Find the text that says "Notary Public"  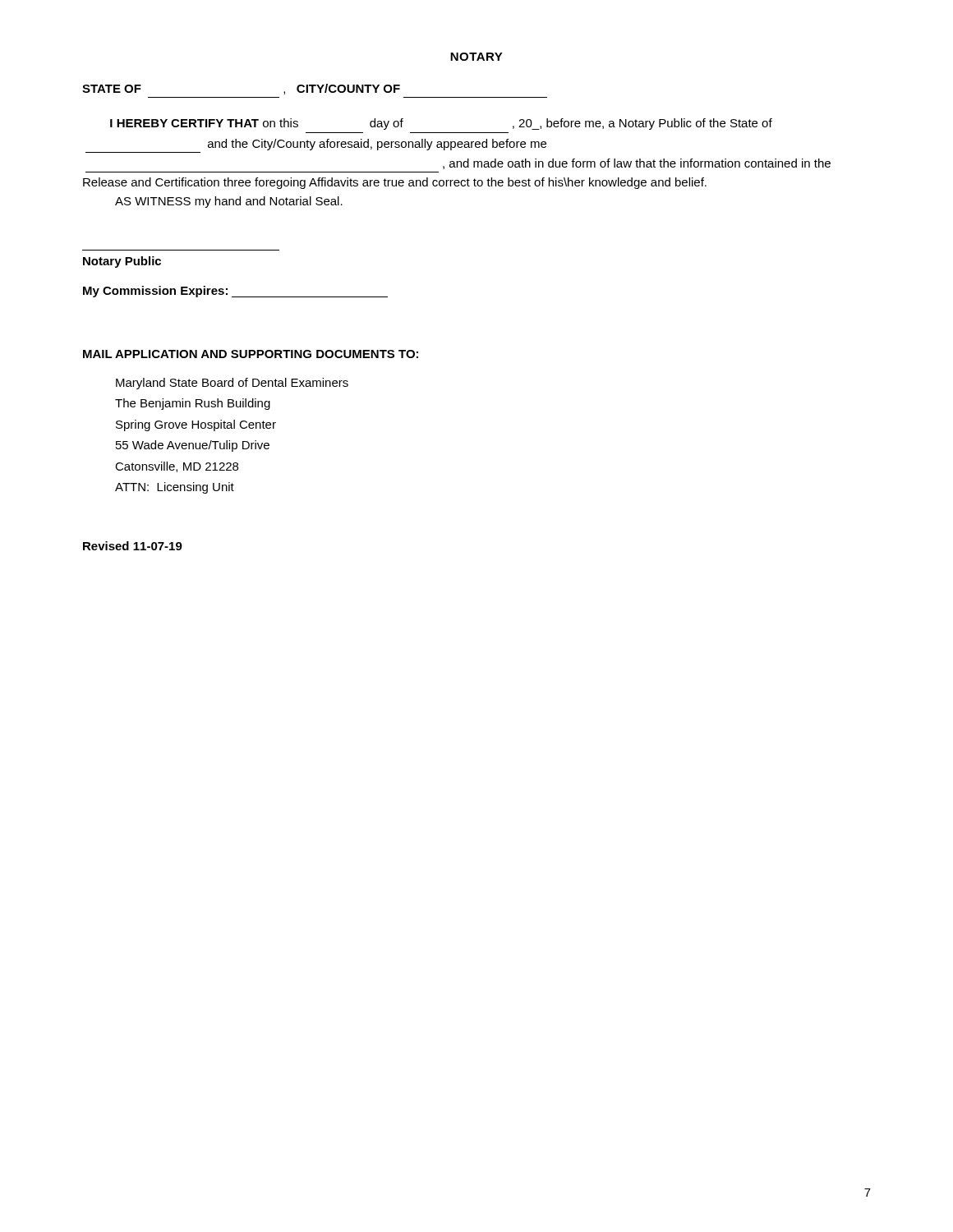click(122, 260)
